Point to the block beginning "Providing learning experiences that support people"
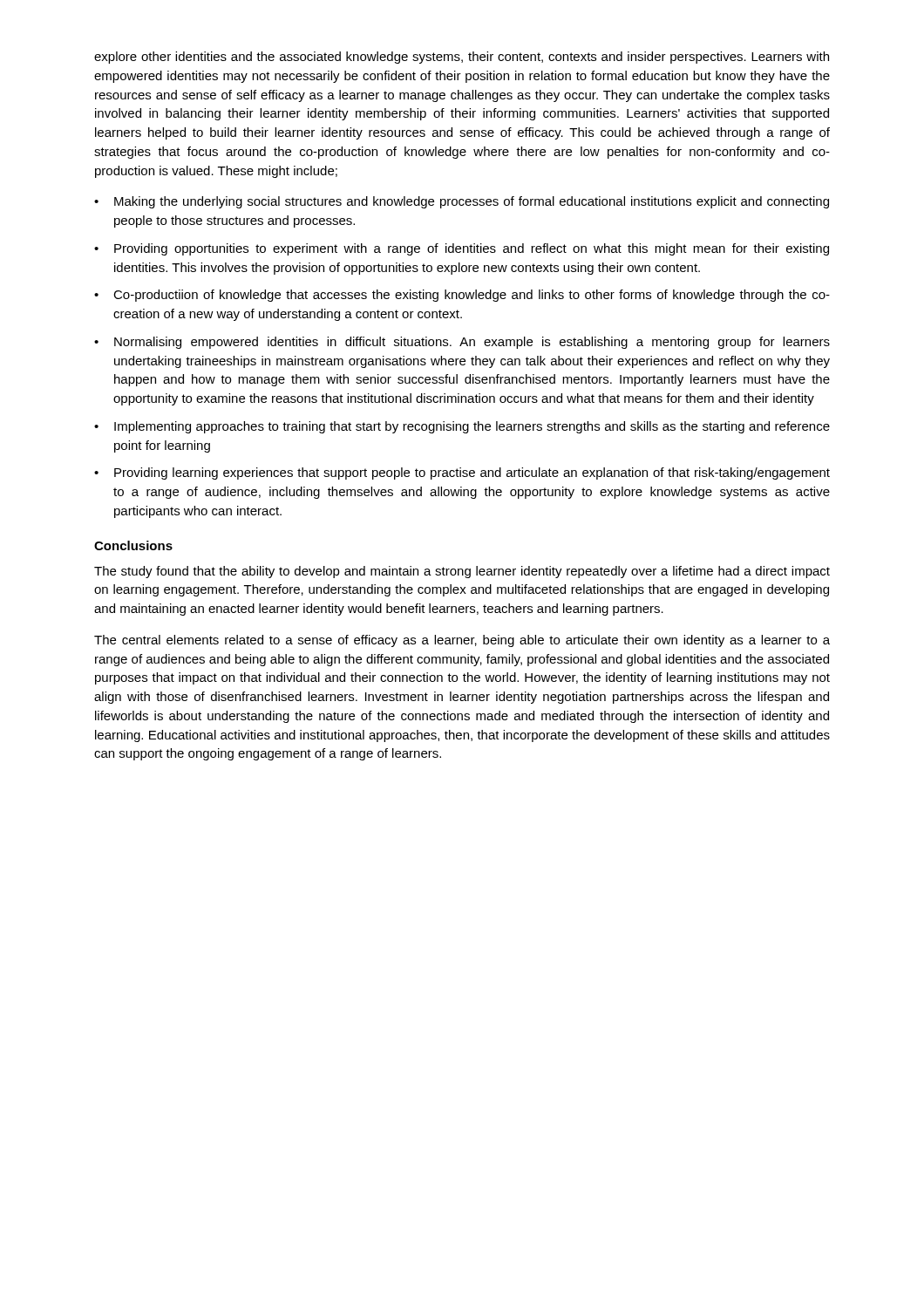Screen dimensions: 1308x924 472,491
